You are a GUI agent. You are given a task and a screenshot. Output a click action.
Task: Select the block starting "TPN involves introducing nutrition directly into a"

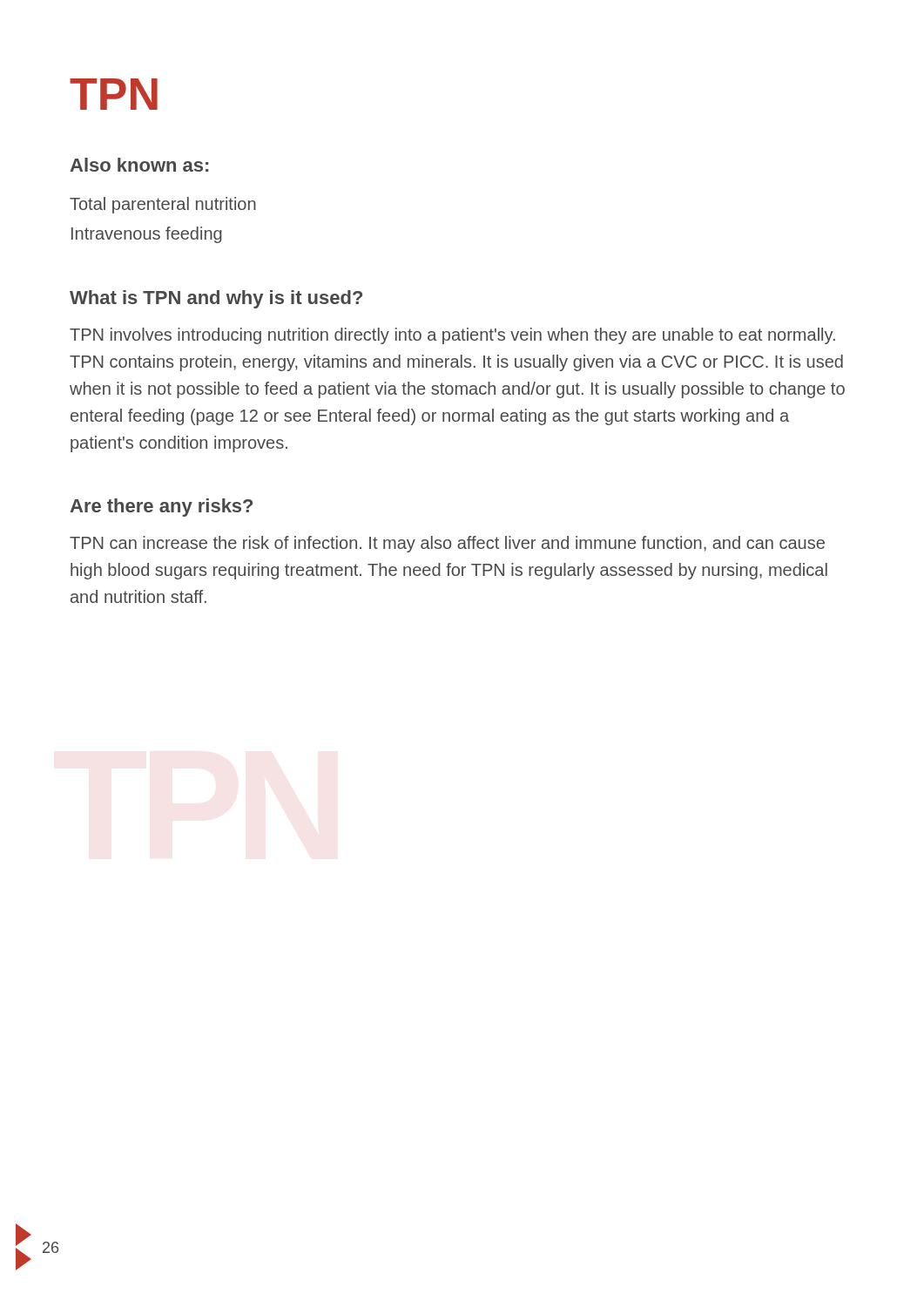[457, 389]
